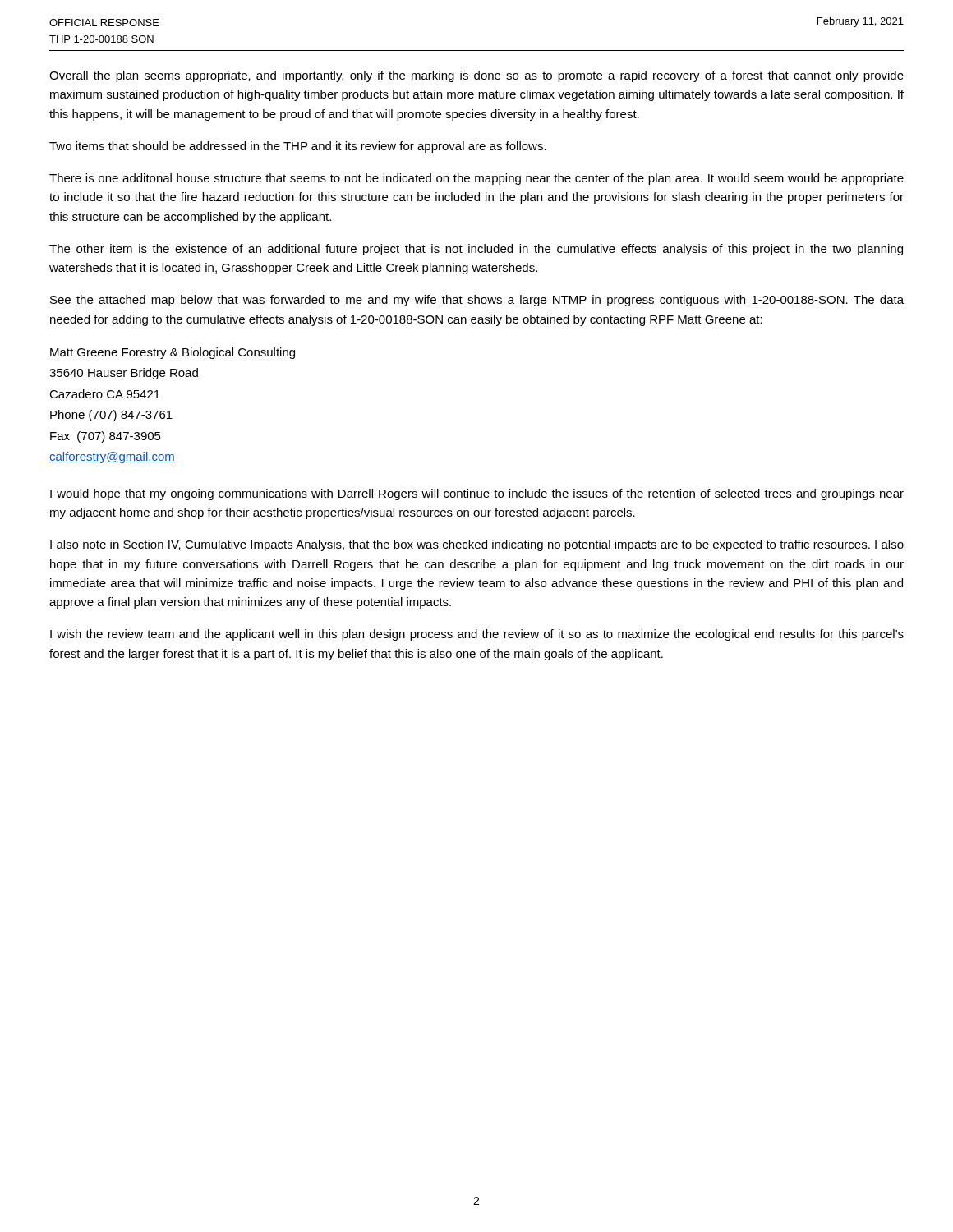
Task: Select the element starting "Overall the plan seems appropriate, and"
Action: click(x=476, y=94)
